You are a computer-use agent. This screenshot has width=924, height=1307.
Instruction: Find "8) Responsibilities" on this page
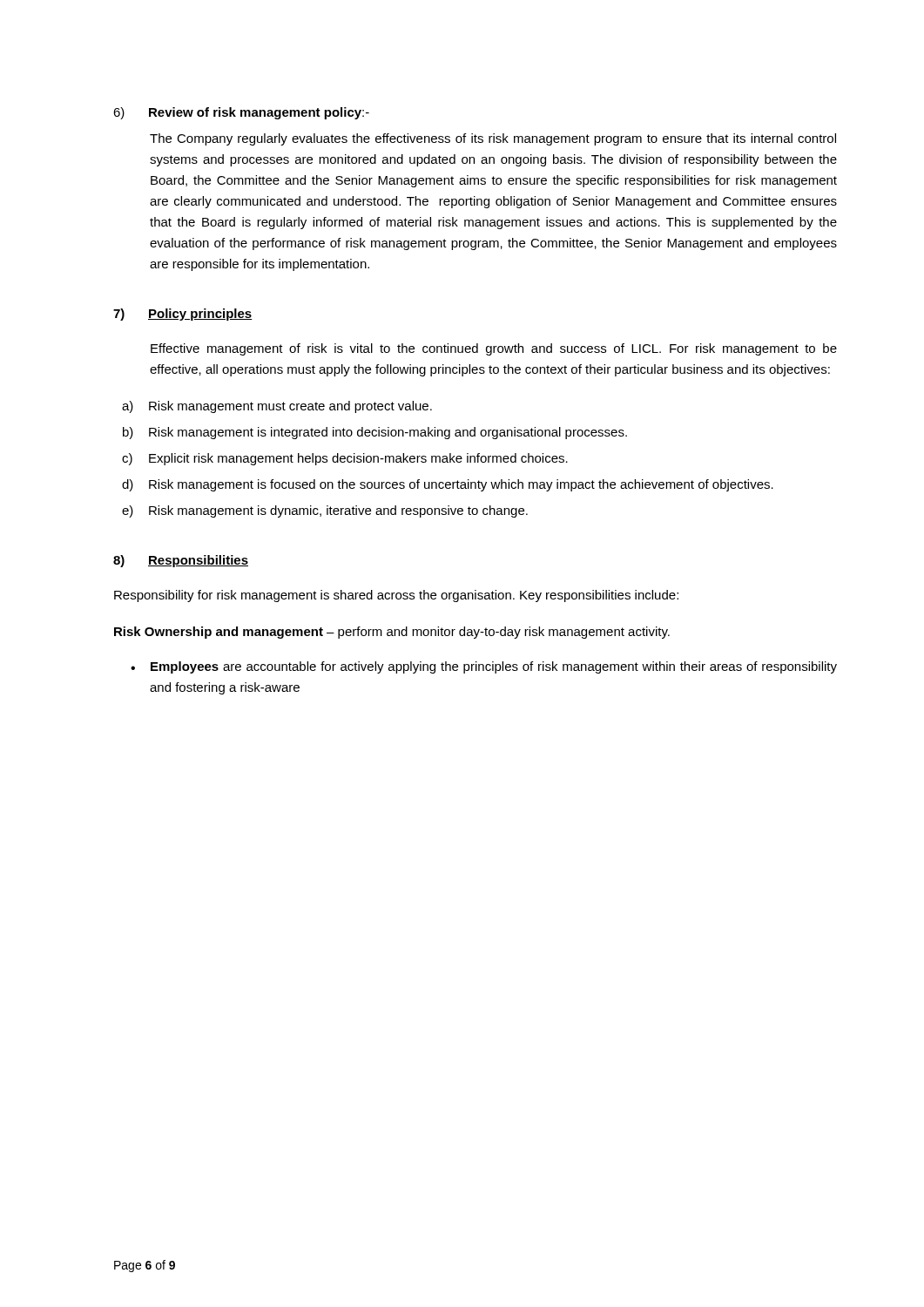pyautogui.click(x=181, y=560)
